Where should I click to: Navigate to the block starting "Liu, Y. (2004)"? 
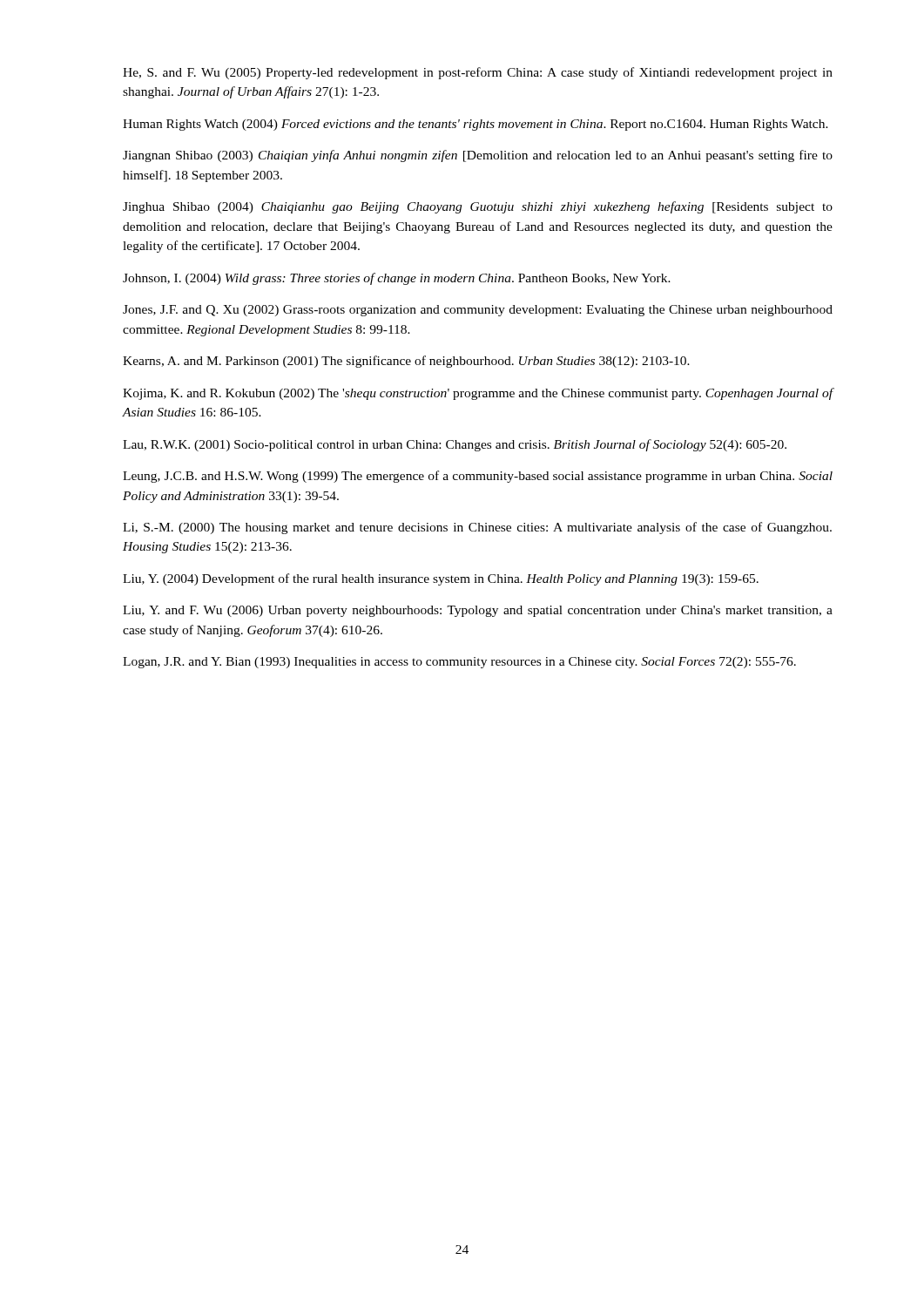point(462,579)
